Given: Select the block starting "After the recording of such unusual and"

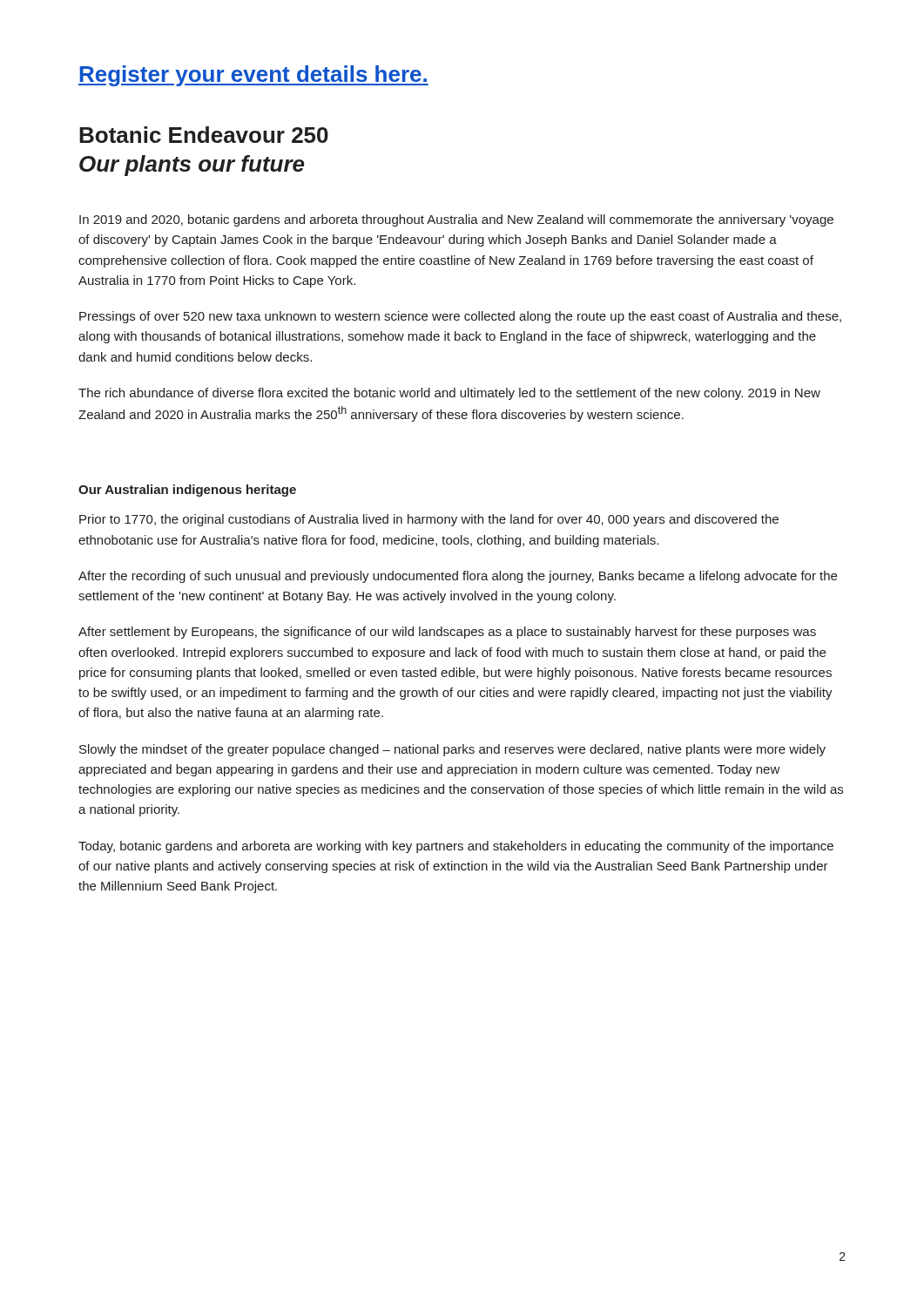Looking at the screenshot, I should (x=458, y=585).
